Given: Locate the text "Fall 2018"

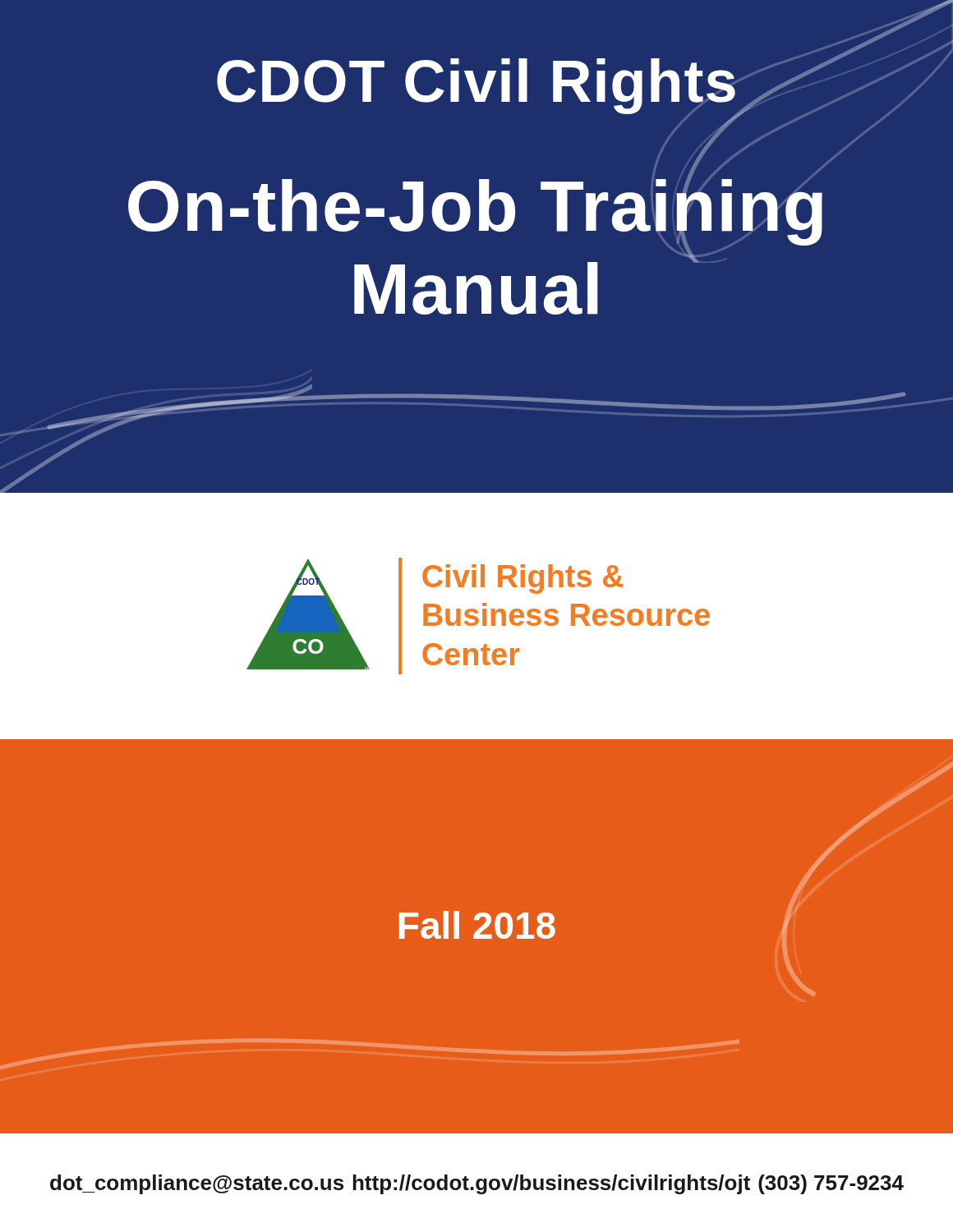Looking at the screenshot, I should tap(476, 926).
